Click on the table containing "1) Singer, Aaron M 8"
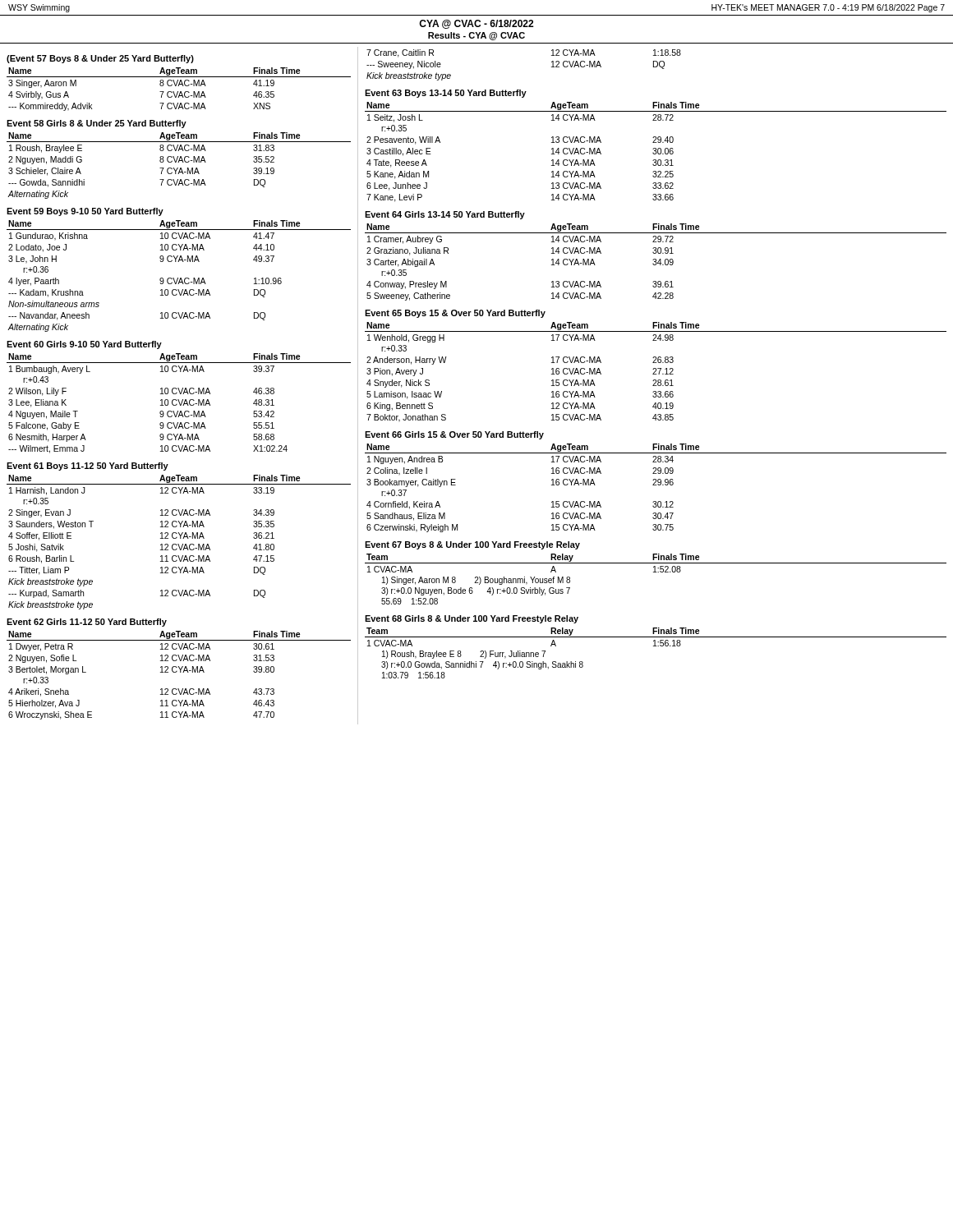Image resolution: width=953 pixels, height=1232 pixels. (x=656, y=573)
